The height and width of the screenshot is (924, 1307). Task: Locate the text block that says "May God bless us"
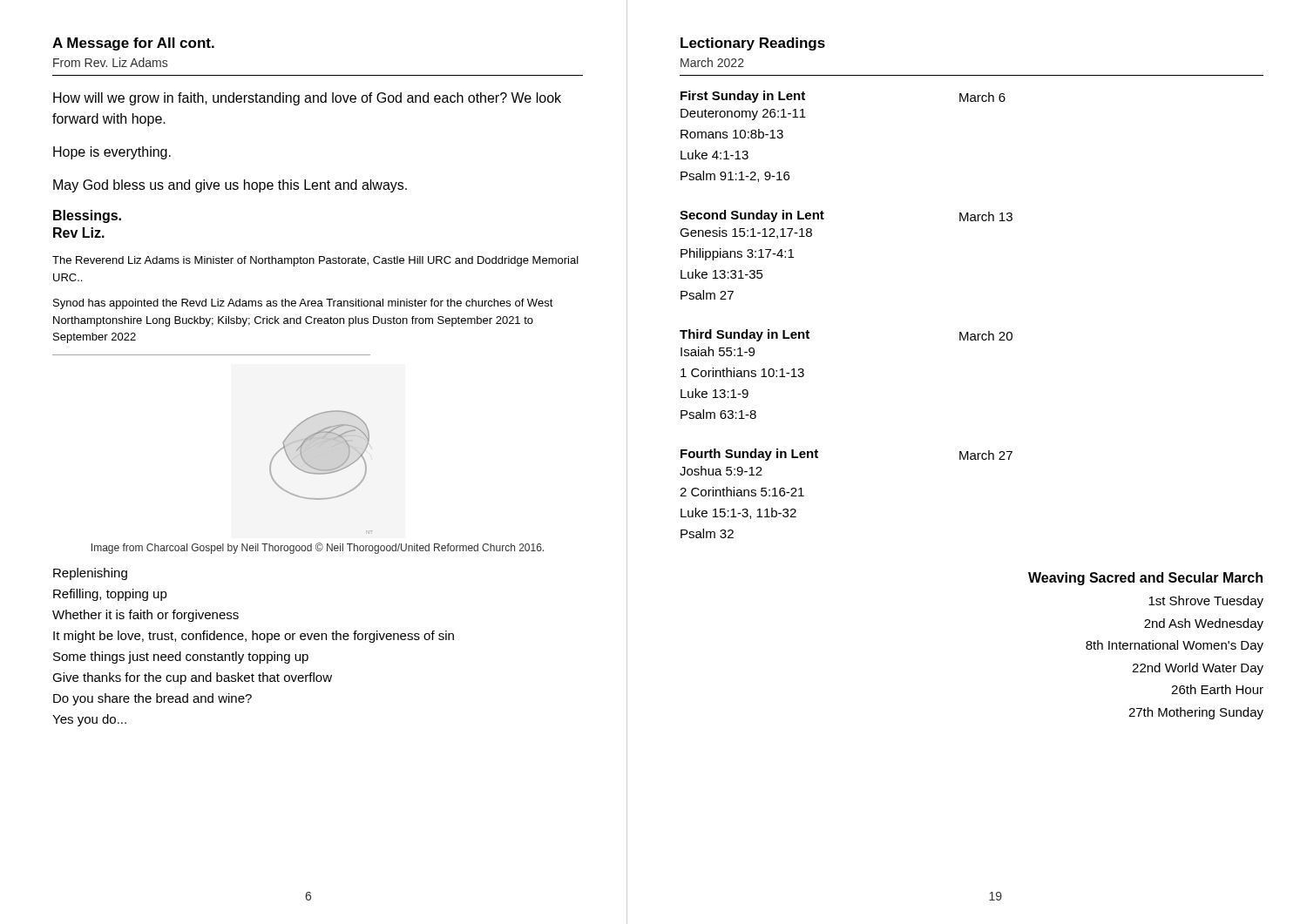(x=230, y=185)
